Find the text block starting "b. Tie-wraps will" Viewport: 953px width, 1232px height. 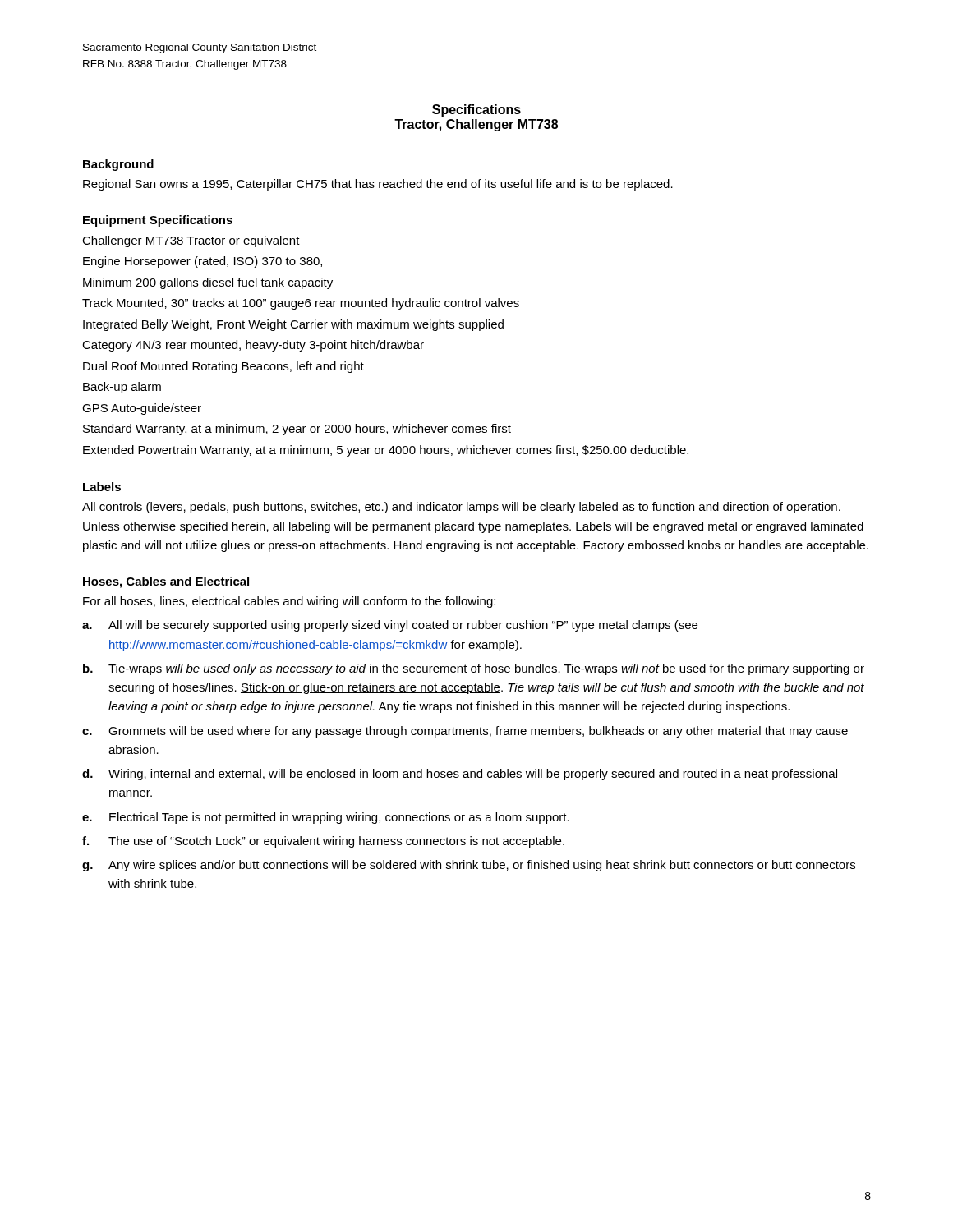tap(476, 687)
